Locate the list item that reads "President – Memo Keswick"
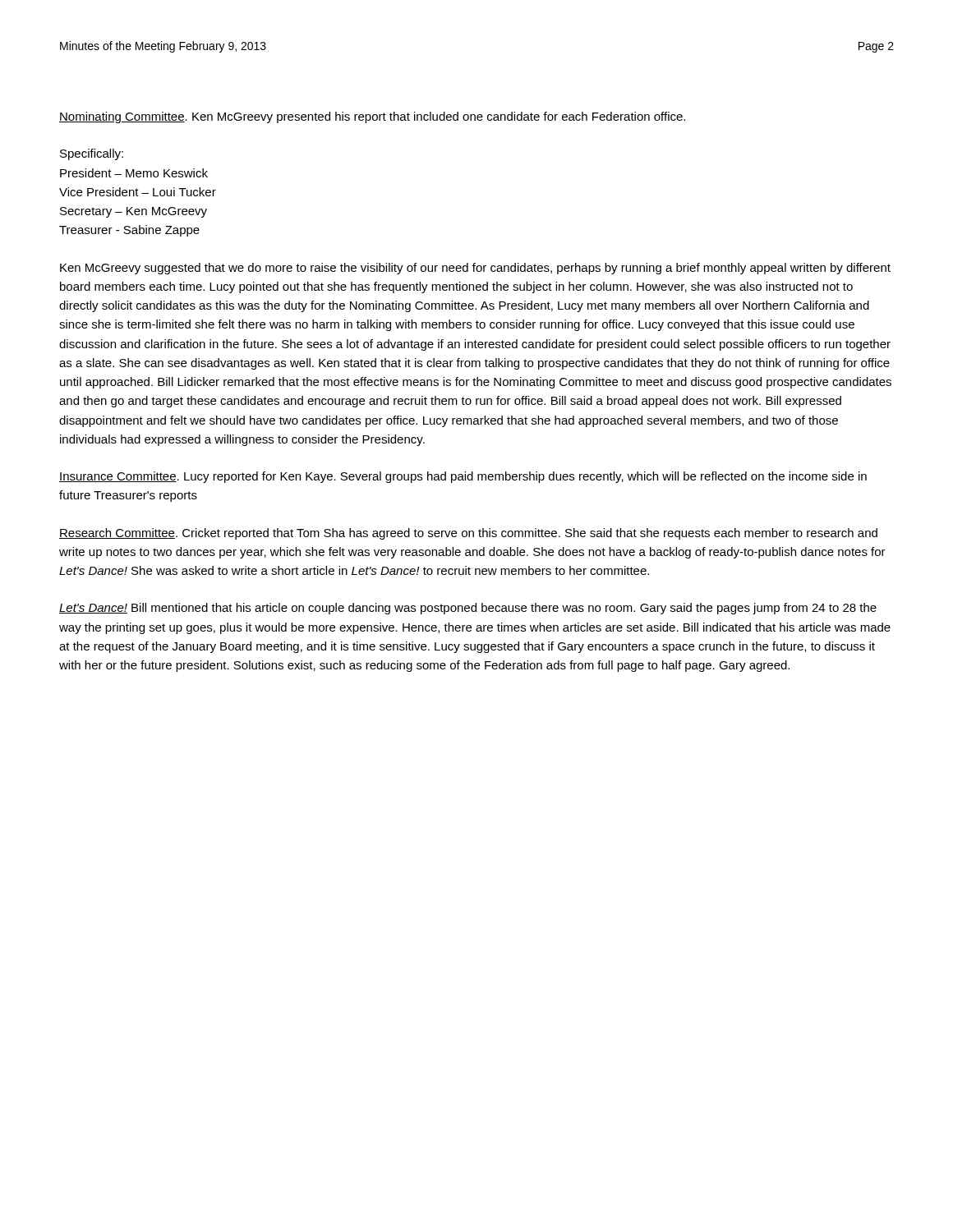953x1232 pixels. pos(133,172)
